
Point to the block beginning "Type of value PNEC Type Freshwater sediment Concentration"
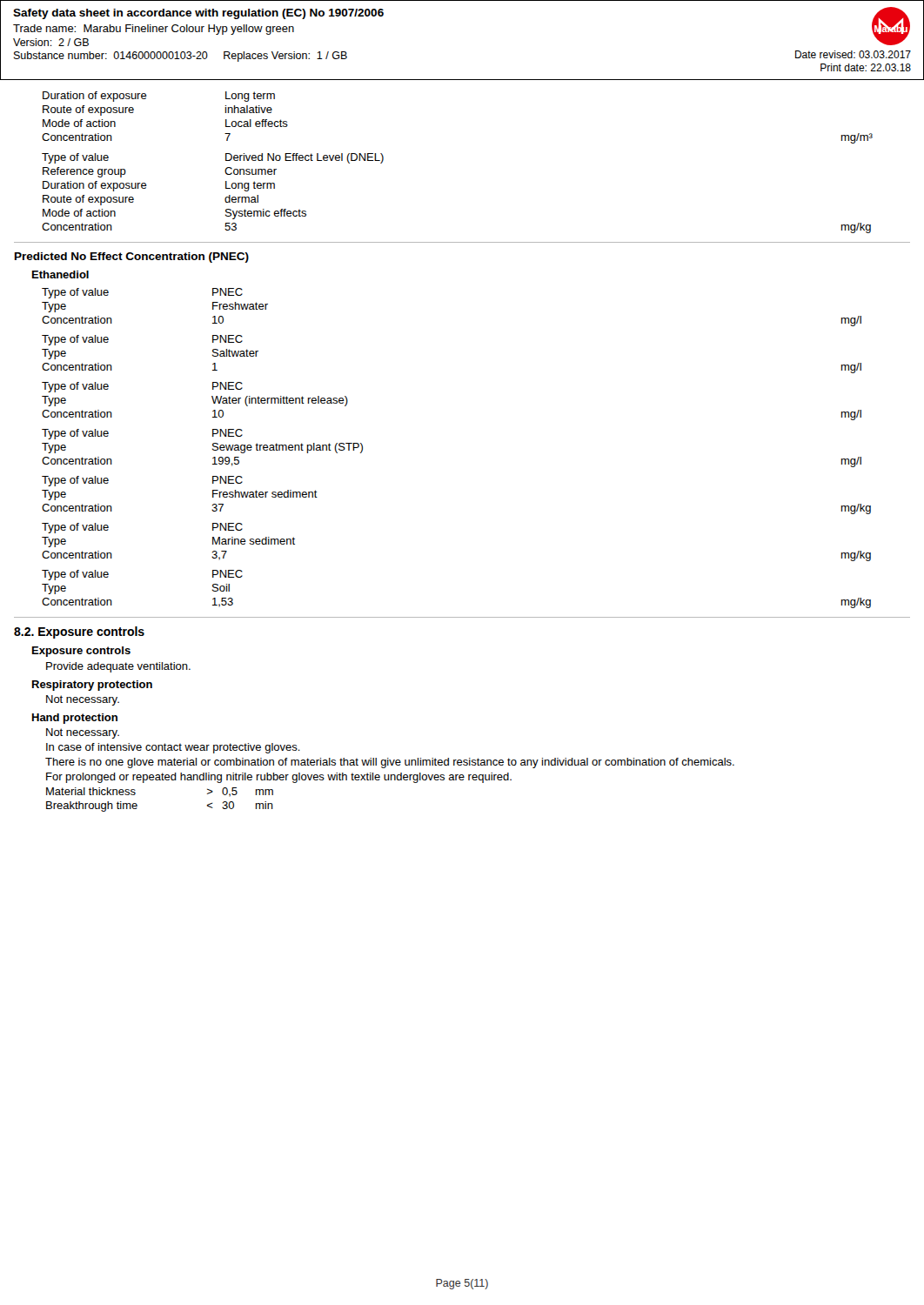point(74,481)
